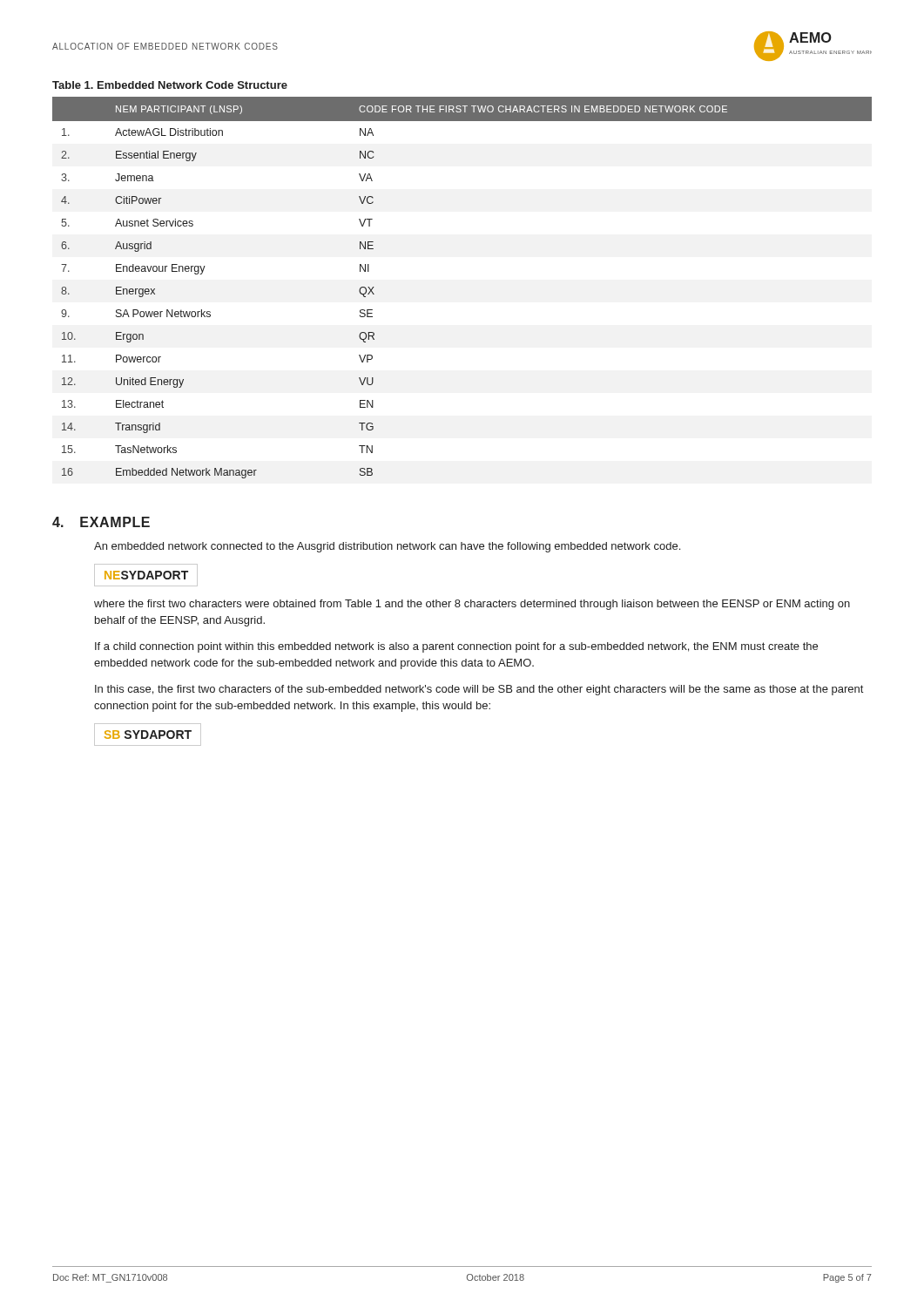Find the caption that says "Table 1. Embedded Network Code Structure"

pyautogui.click(x=170, y=85)
